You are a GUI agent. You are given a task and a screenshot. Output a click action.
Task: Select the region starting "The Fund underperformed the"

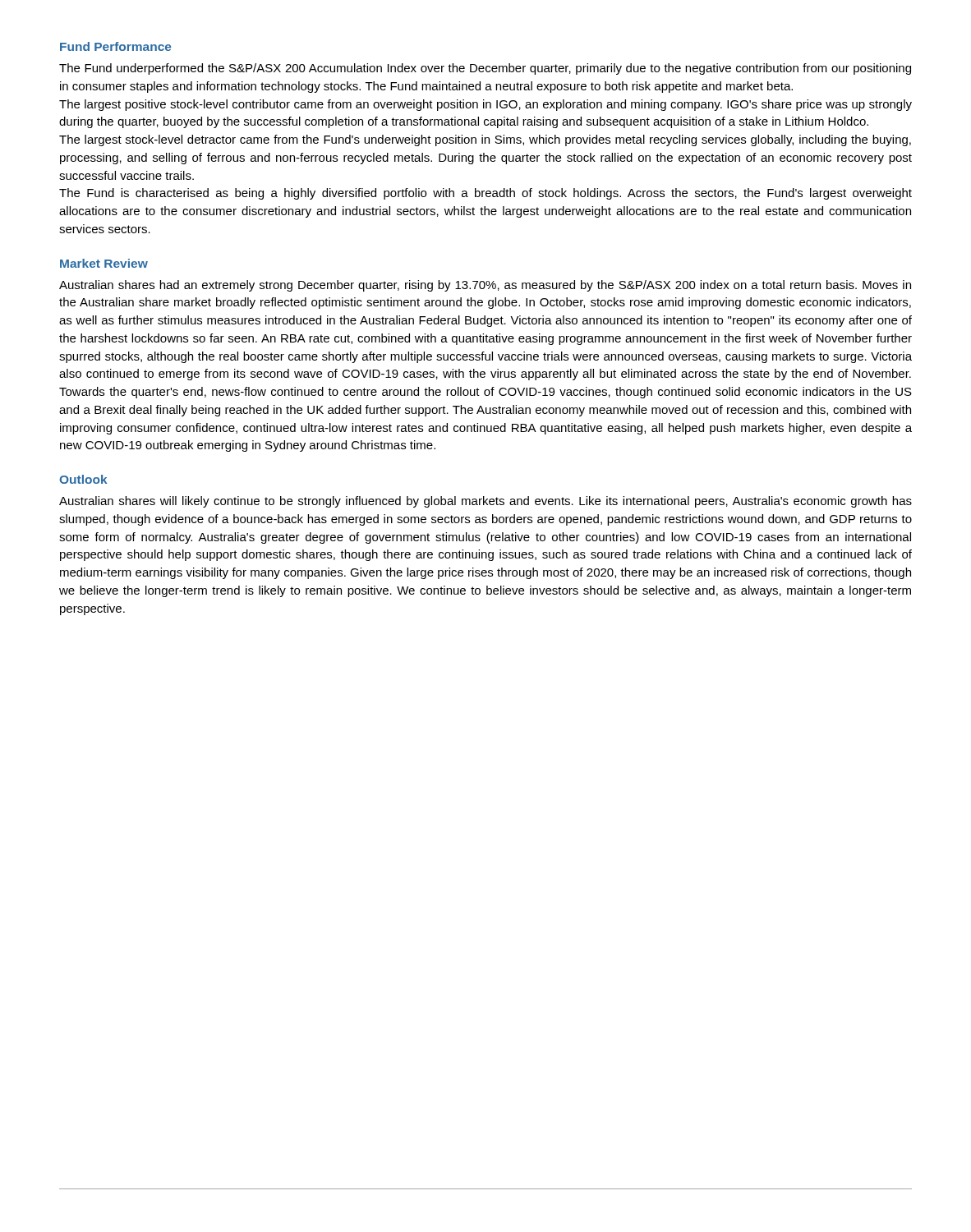(486, 148)
